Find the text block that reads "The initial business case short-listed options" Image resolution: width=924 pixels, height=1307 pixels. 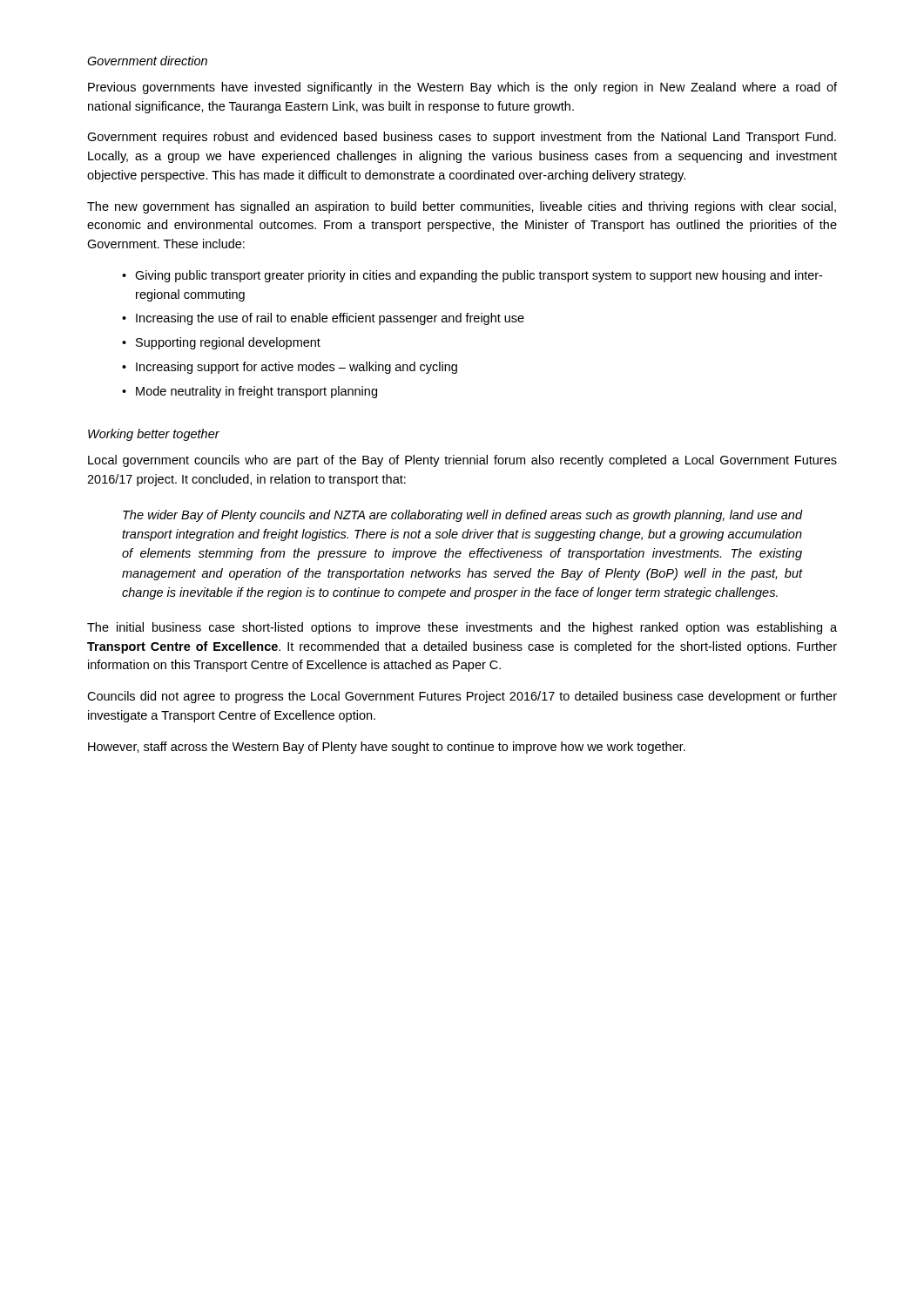point(462,646)
